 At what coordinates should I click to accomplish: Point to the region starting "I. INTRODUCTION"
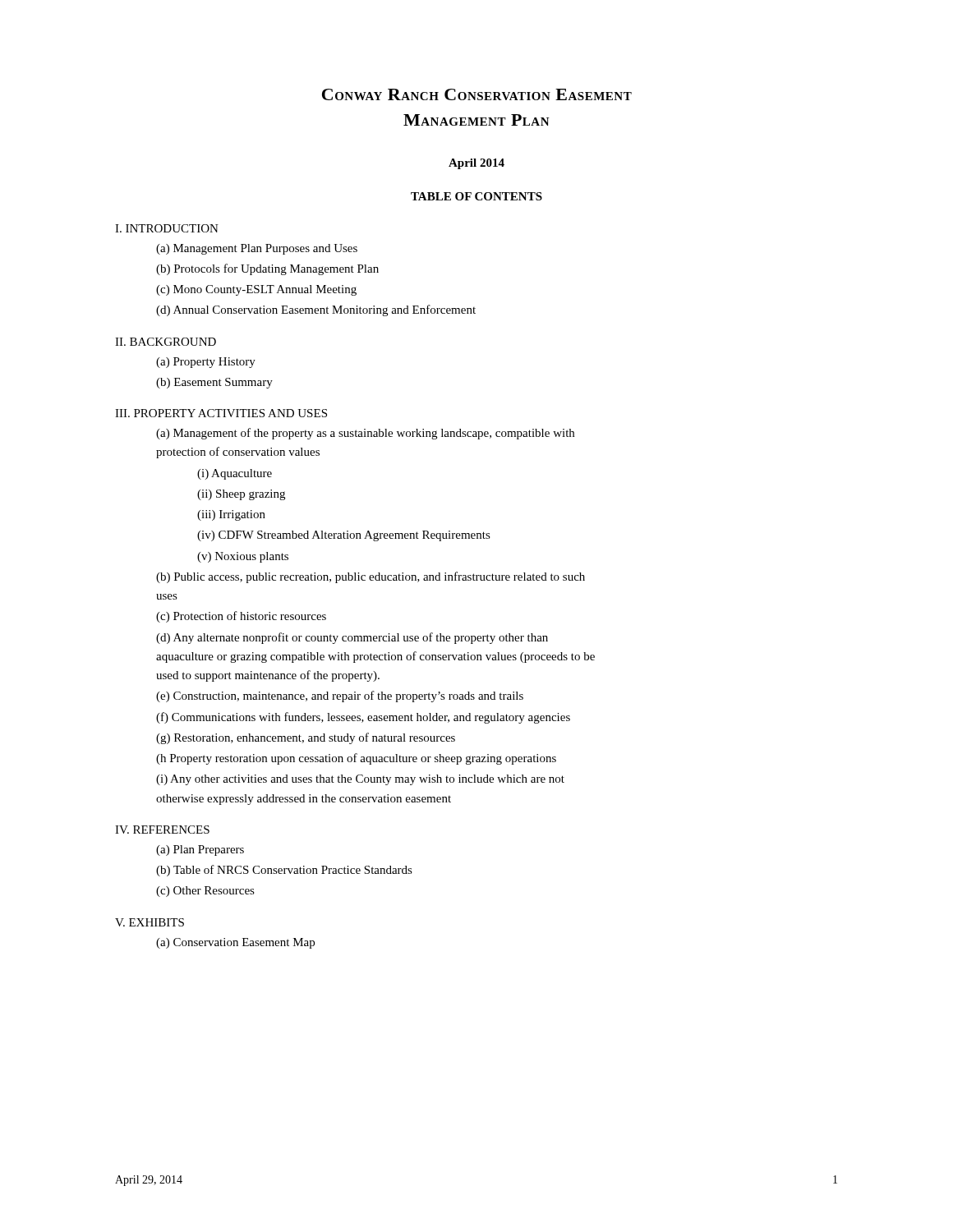(167, 228)
